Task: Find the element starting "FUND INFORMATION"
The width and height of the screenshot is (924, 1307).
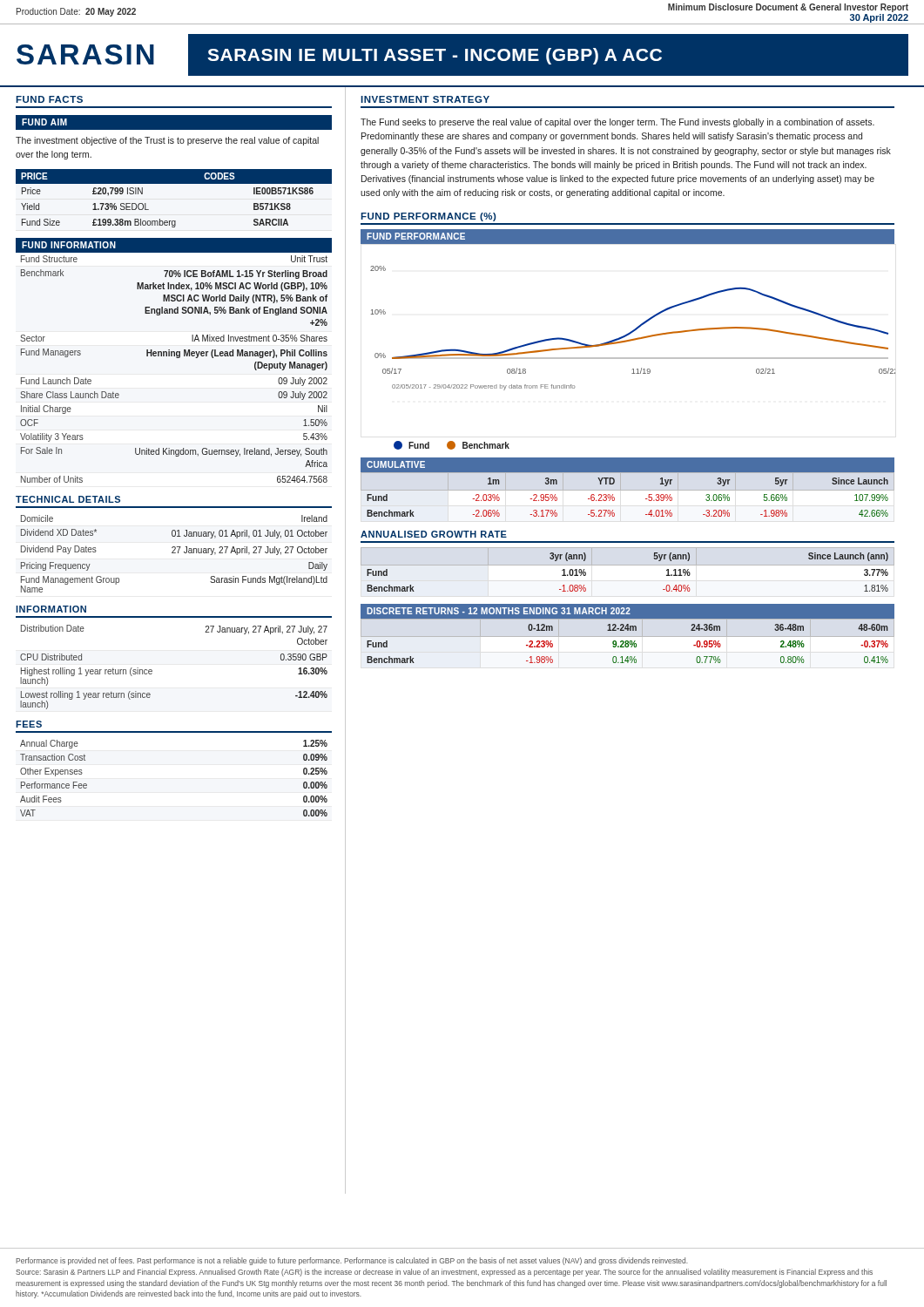Action: tap(69, 245)
